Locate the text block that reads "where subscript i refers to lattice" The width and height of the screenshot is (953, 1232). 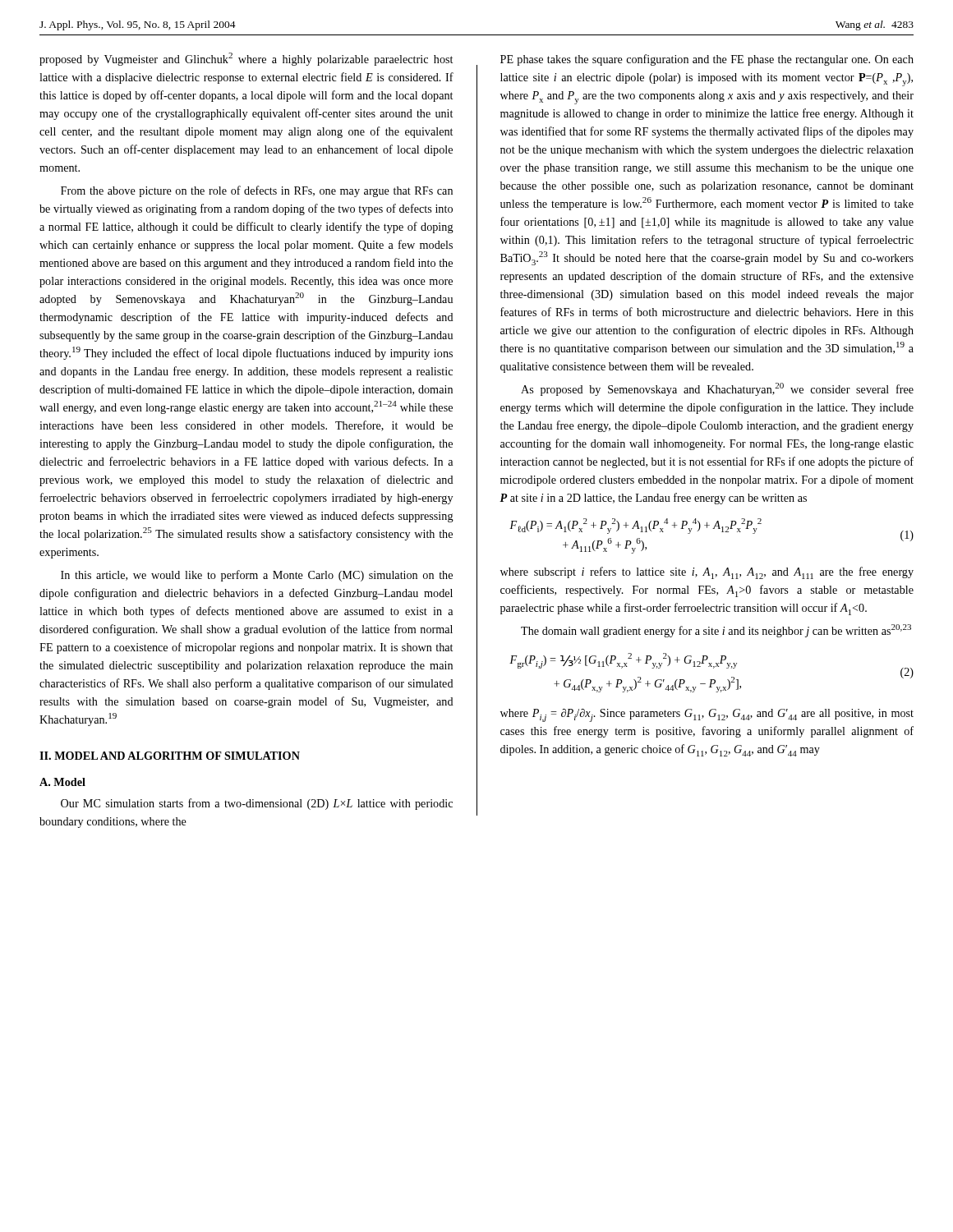[x=707, y=590]
